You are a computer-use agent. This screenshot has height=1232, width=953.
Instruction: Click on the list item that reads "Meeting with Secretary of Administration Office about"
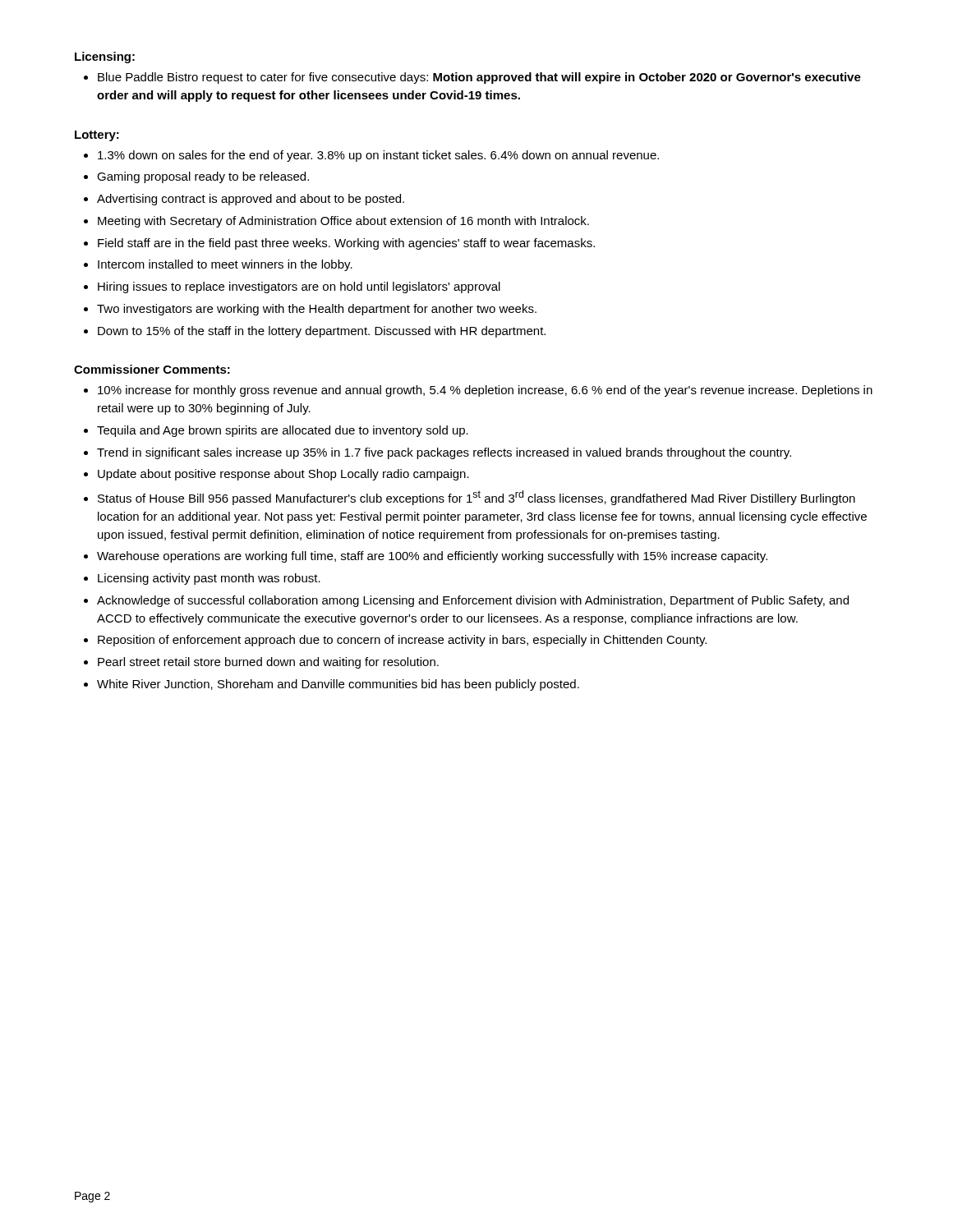(343, 220)
